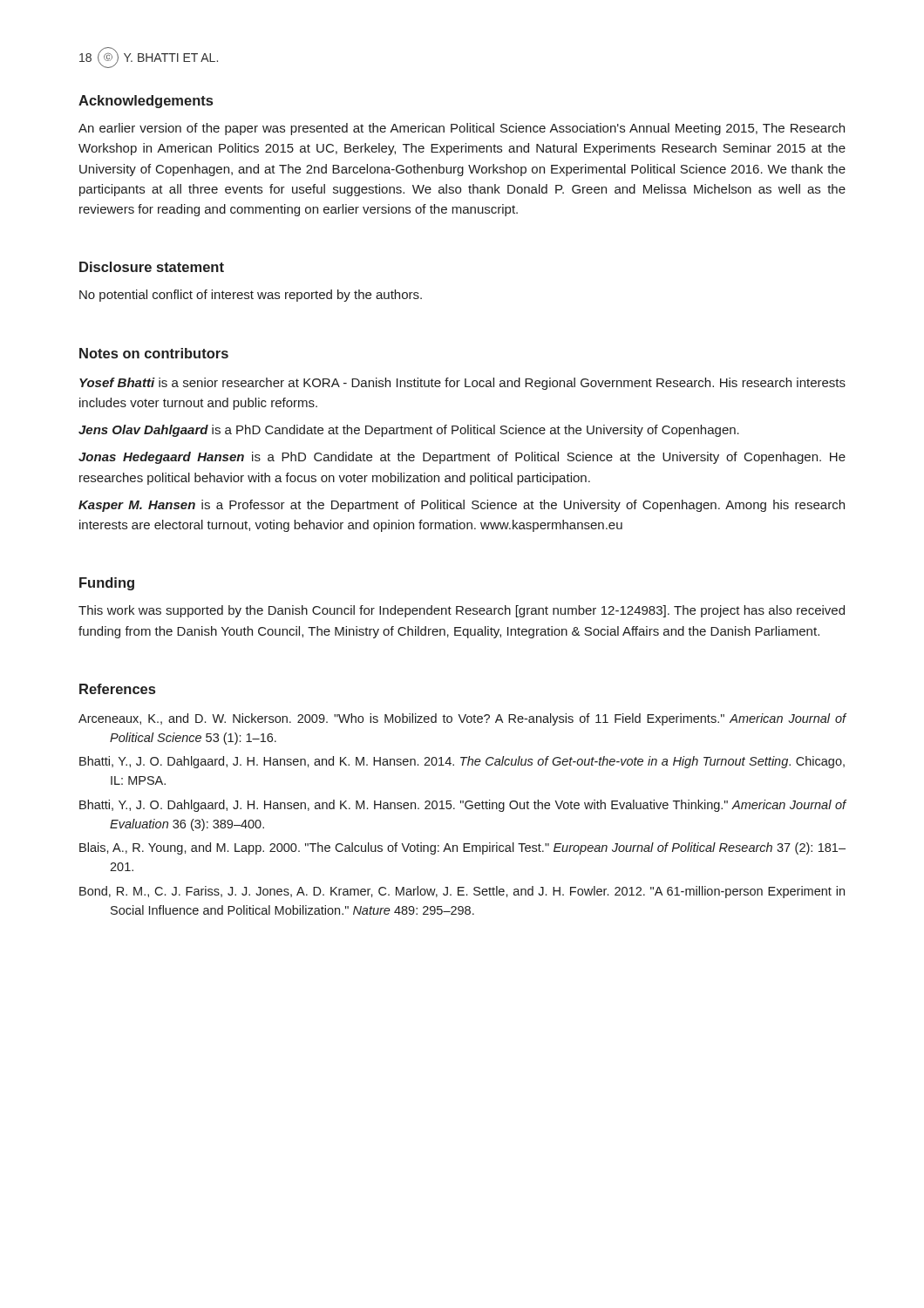Viewport: 924px width, 1308px height.
Task: Find the list item containing "Arceneaux, K., and"
Action: click(x=462, y=728)
